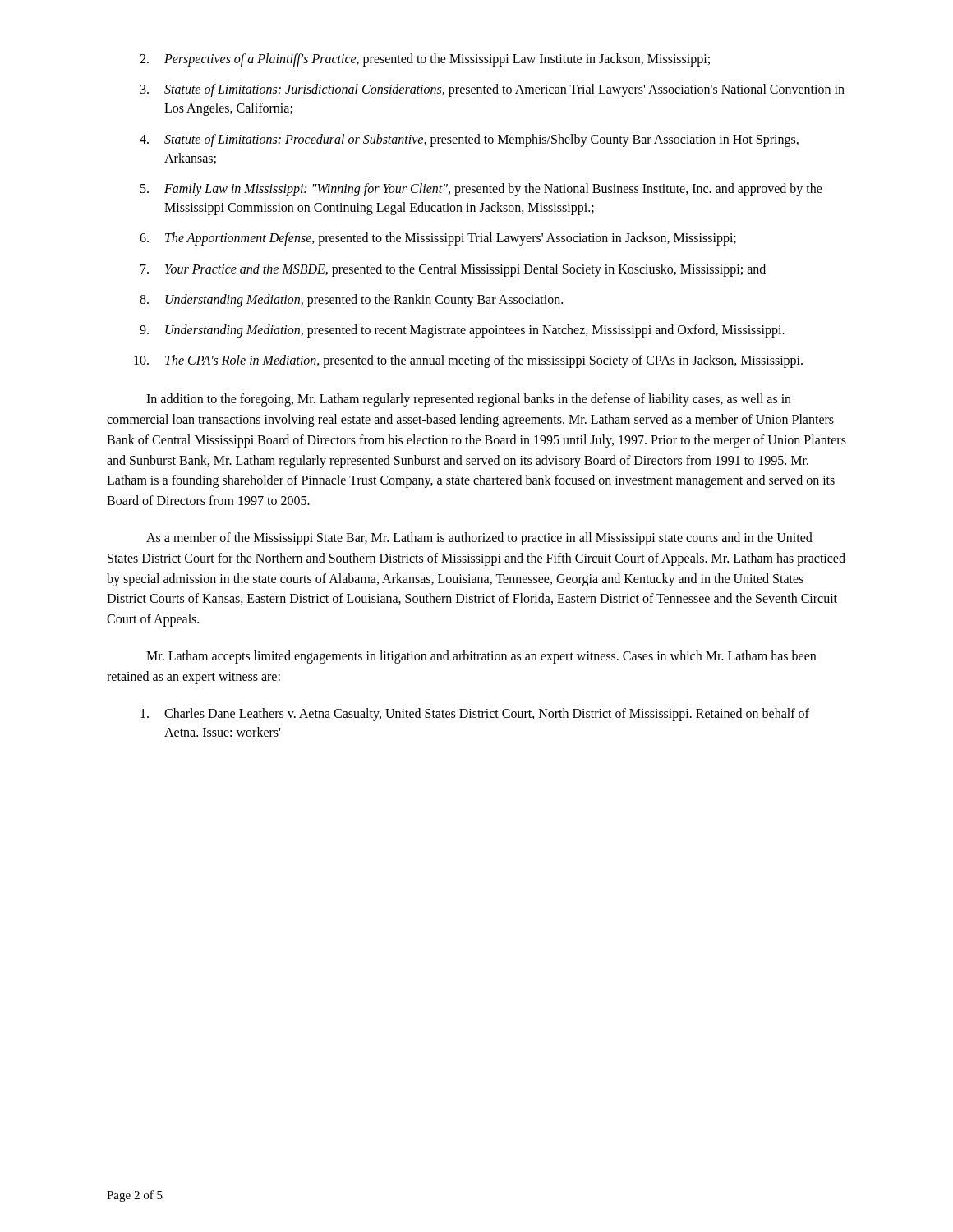Screen dimensions: 1232x953
Task: Navigate to the text block starting "2. Perspectives of a Plaintiff's Practice, presented"
Action: click(x=476, y=59)
